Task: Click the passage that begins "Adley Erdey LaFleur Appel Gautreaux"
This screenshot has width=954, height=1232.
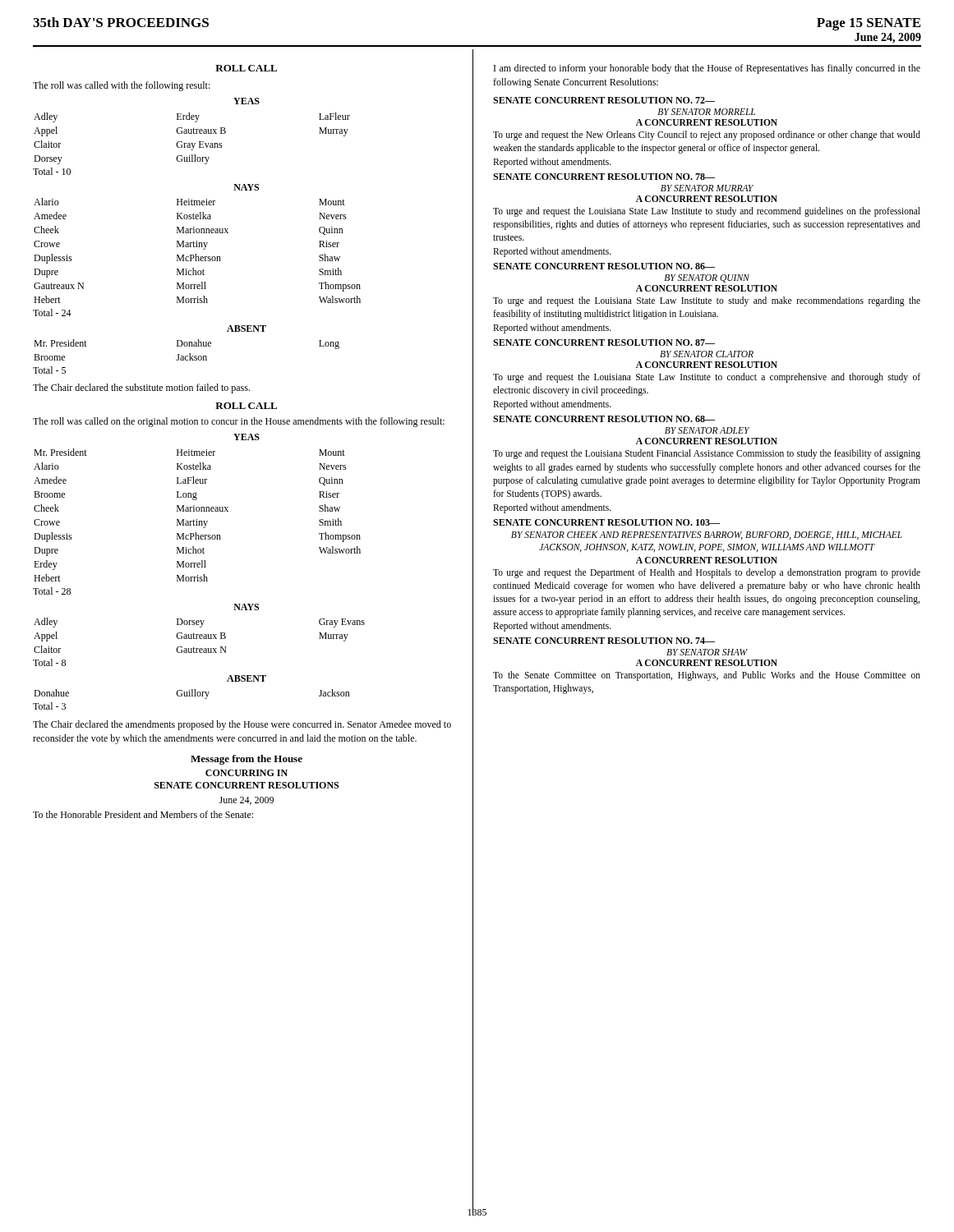Action: 192,117
